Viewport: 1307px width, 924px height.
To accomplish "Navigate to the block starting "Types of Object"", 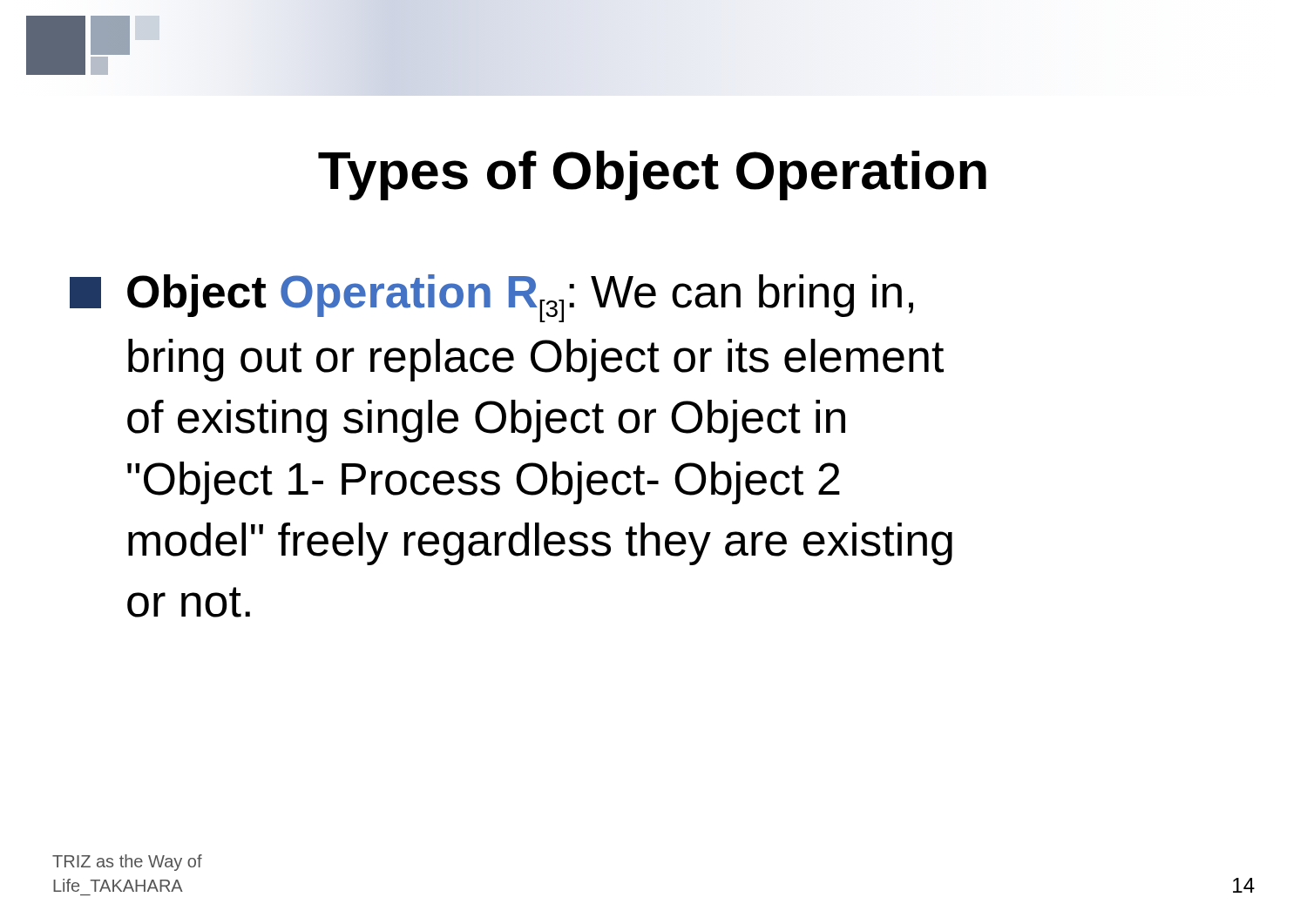I will pos(654,170).
